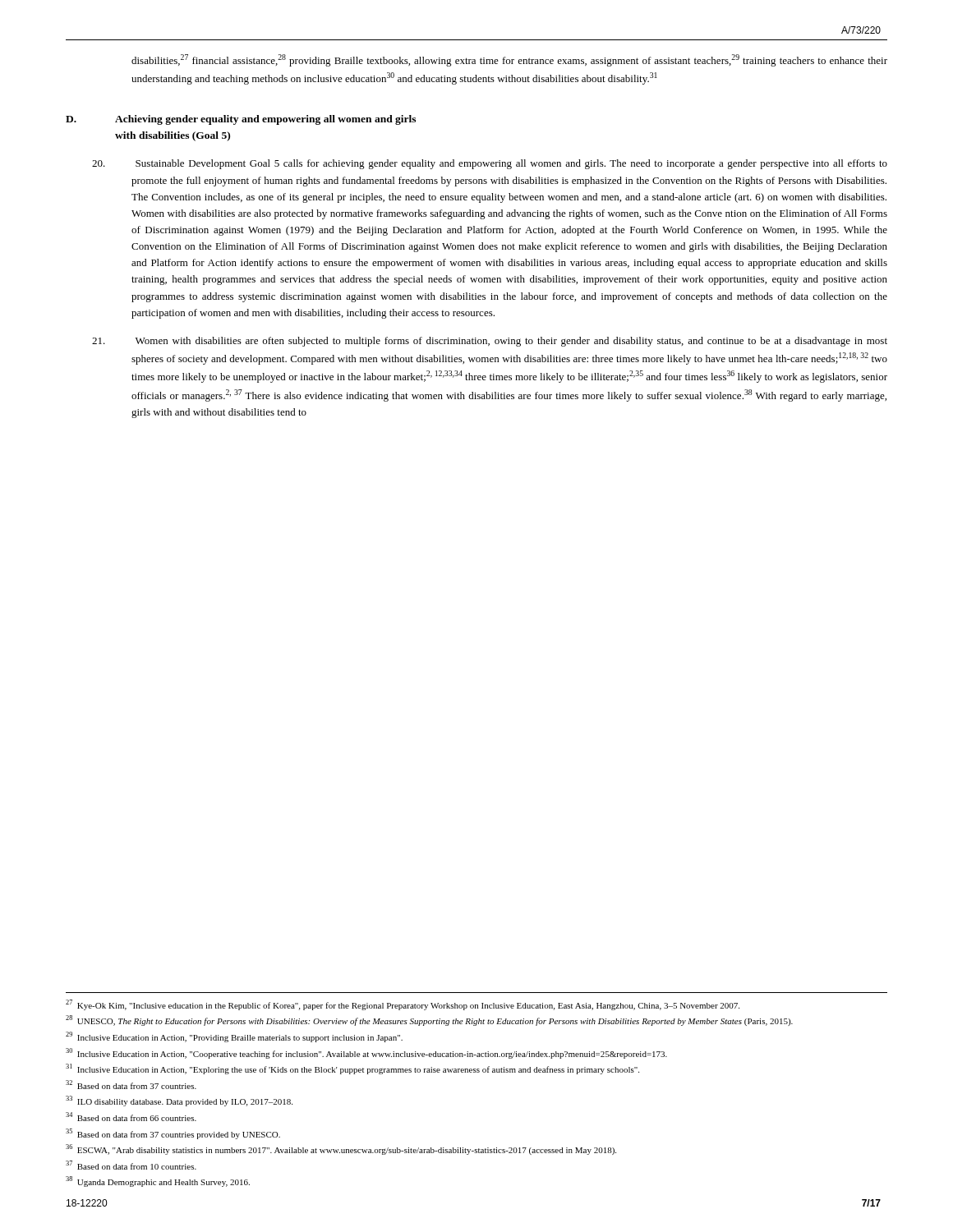Navigate to the block starting "Sustainable Development Goal 5 calls"

point(509,237)
